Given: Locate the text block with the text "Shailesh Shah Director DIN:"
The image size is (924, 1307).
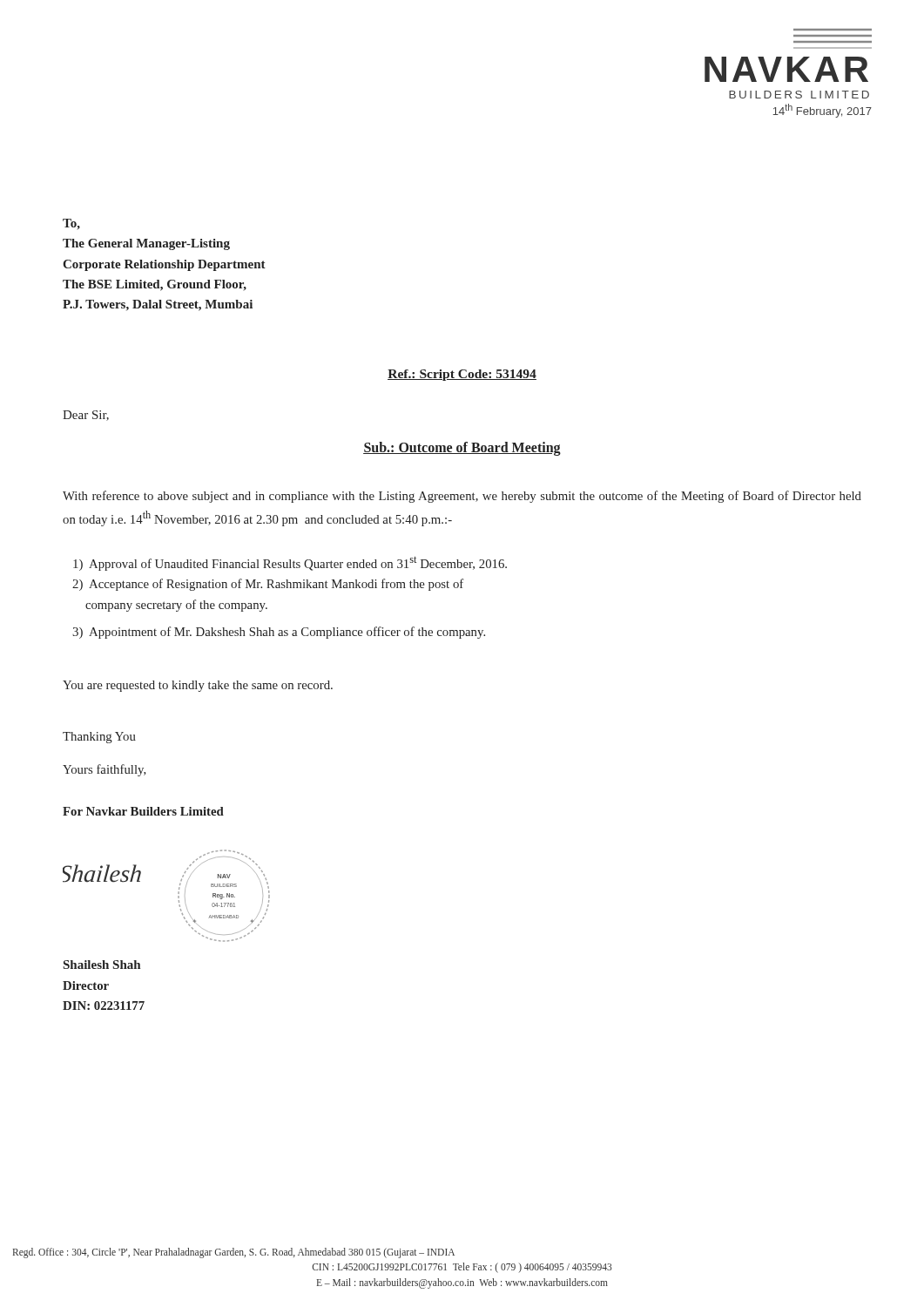Looking at the screenshot, I should (x=104, y=985).
